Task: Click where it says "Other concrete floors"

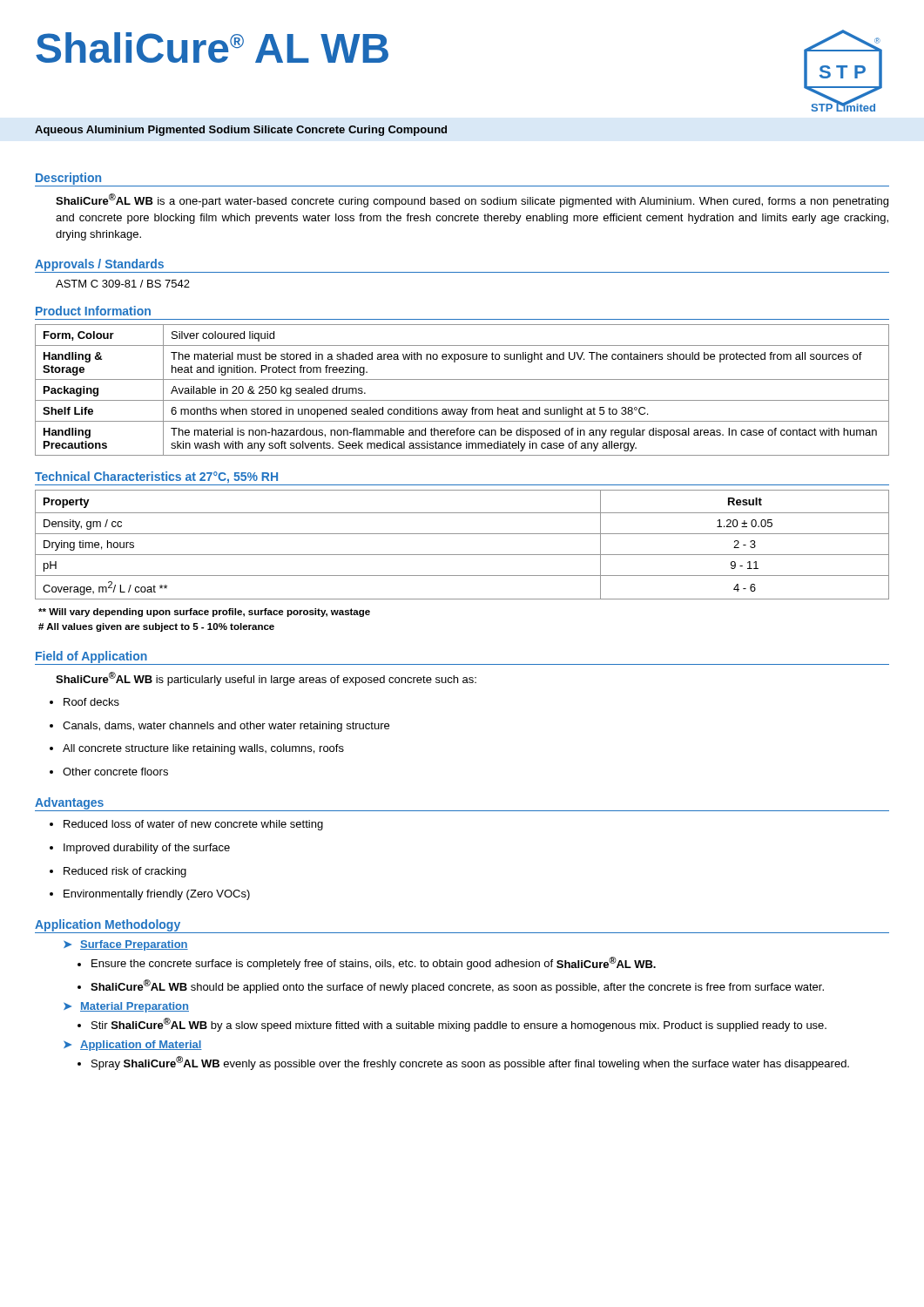Action: click(115, 772)
